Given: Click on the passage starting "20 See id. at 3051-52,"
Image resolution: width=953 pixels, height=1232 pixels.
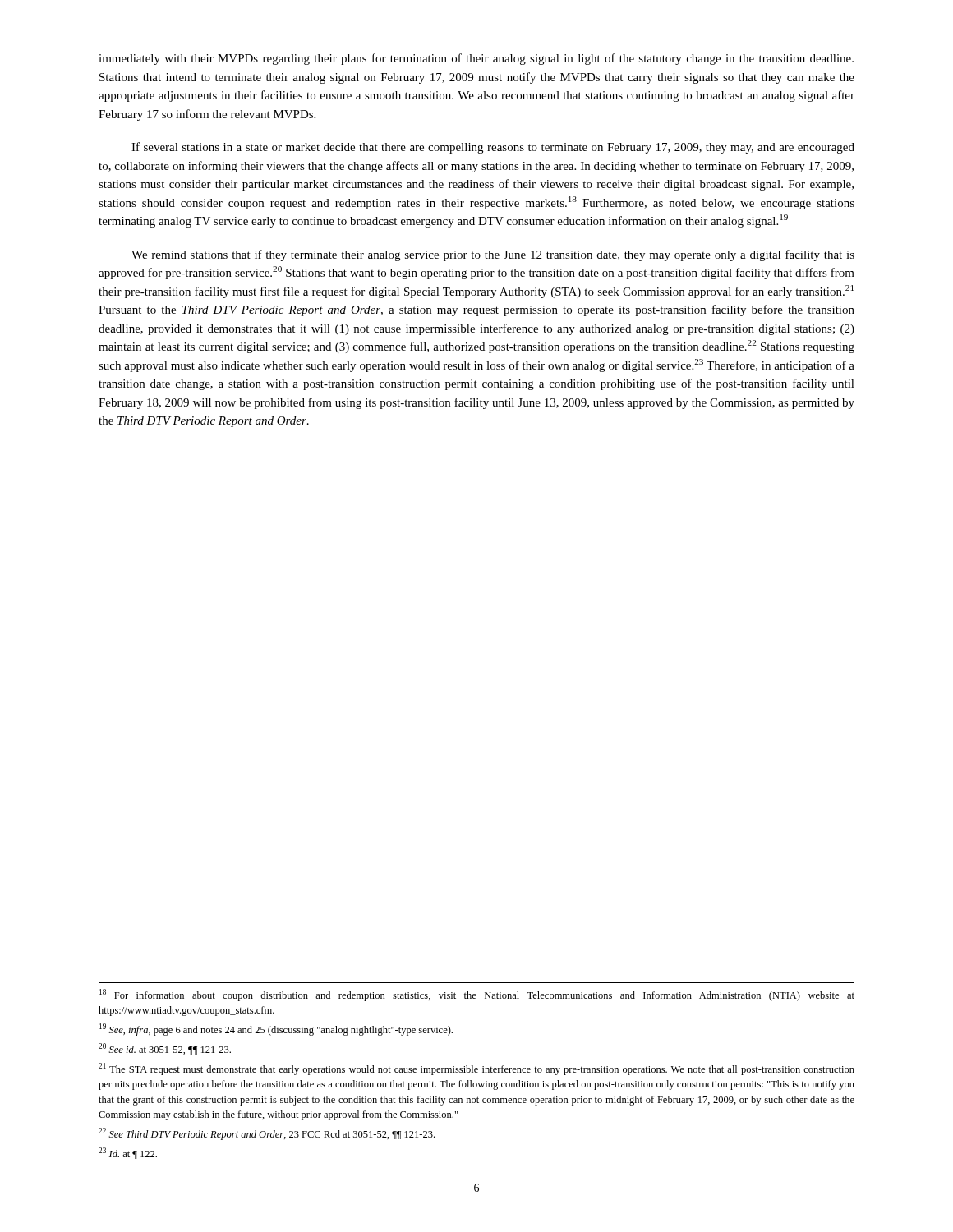Looking at the screenshot, I should pyautogui.click(x=165, y=1049).
